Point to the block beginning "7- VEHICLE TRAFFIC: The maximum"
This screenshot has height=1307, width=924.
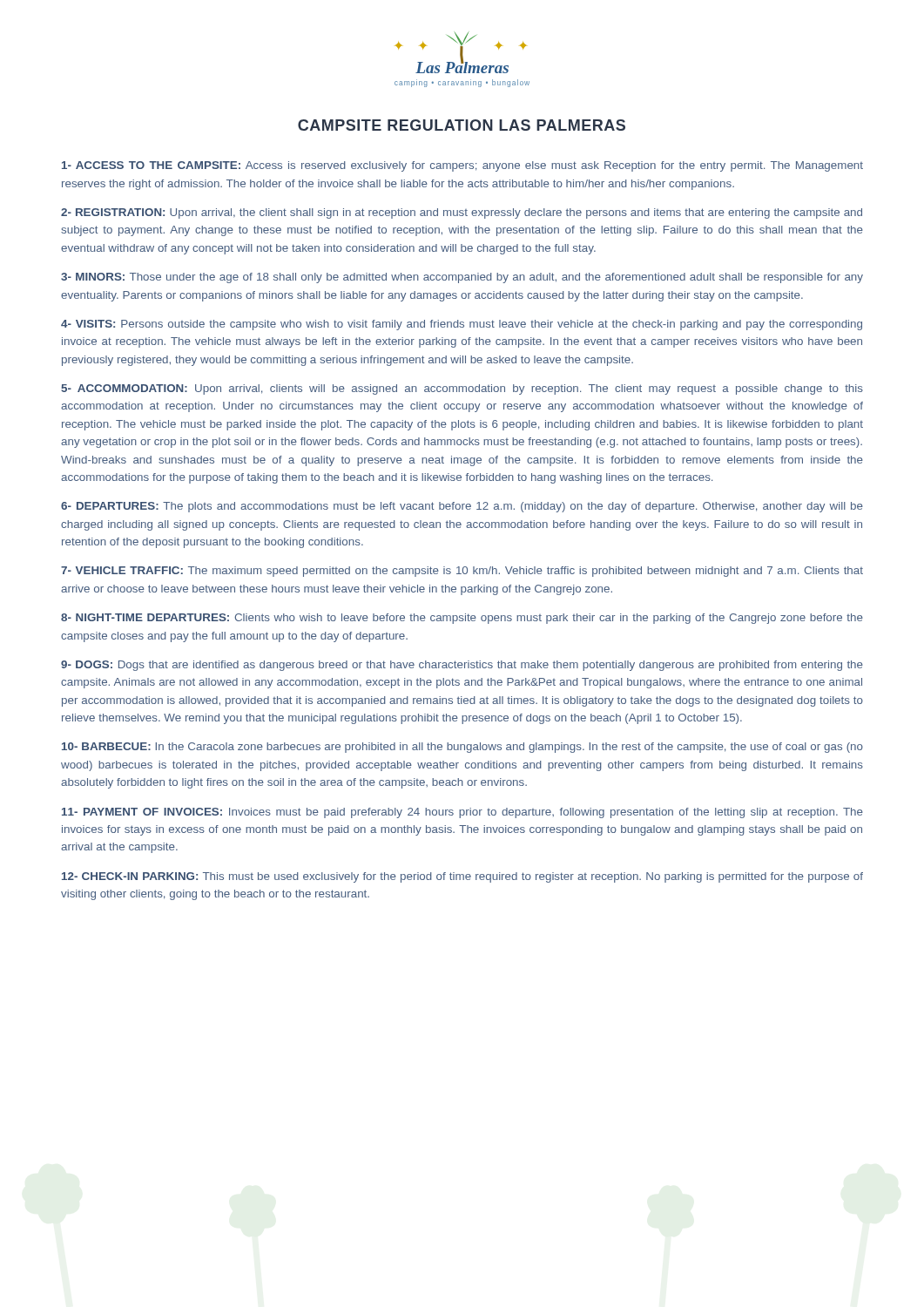pyautogui.click(x=462, y=580)
